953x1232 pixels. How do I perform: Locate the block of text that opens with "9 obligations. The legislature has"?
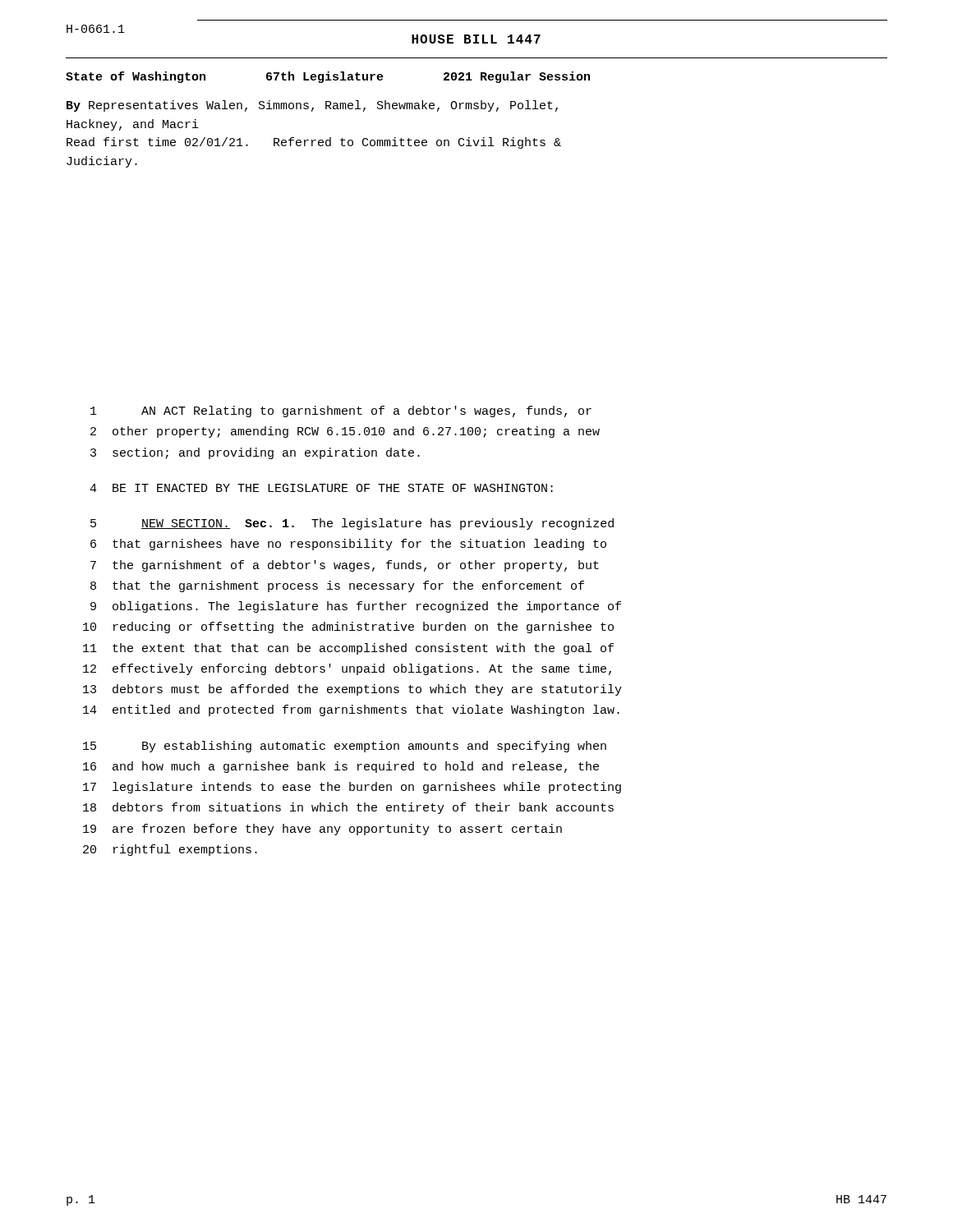476,607
